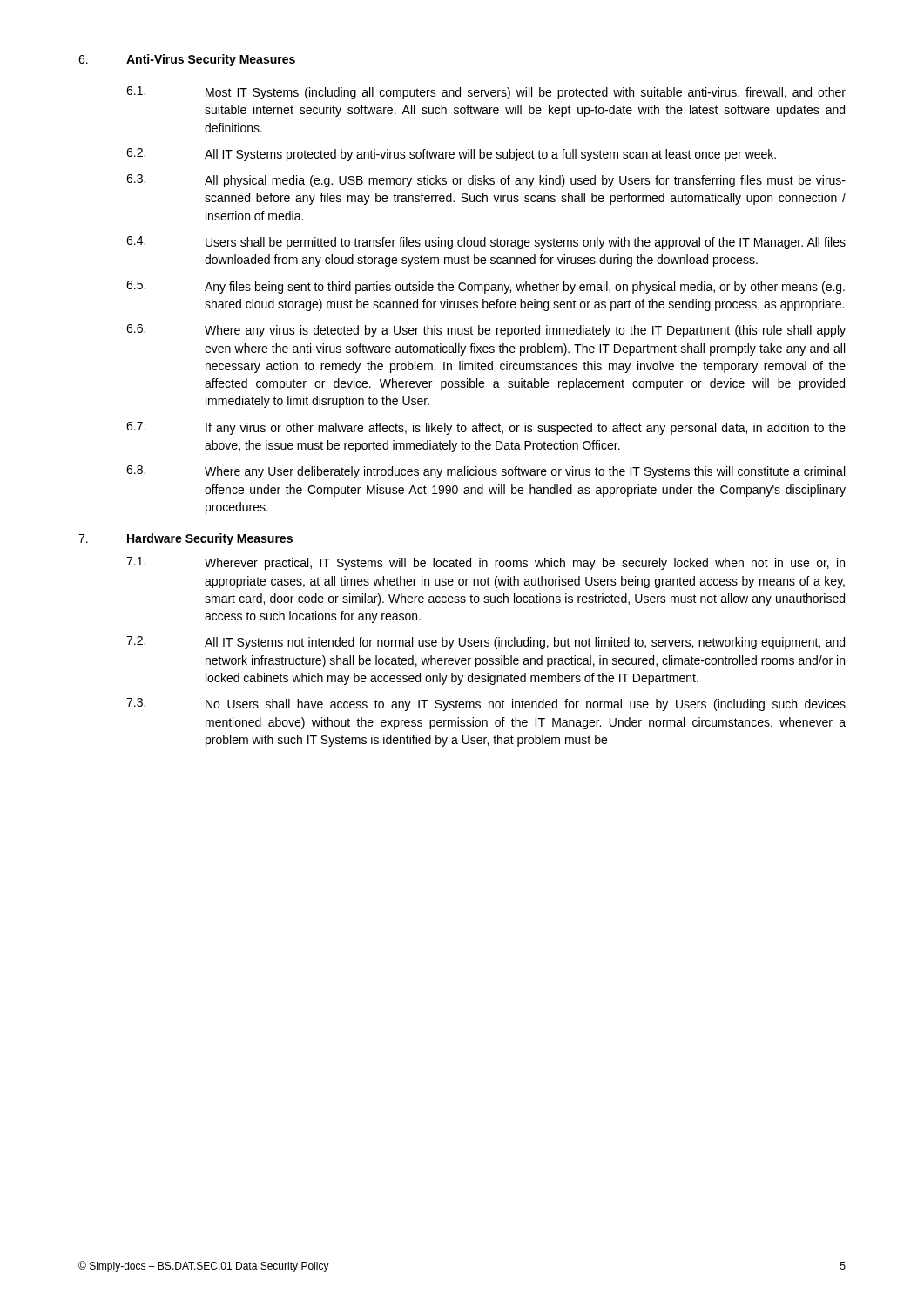The height and width of the screenshot is (1307, 924).
Task: Select the list item with the text "6.1. Most IT Systems"
Action: (462, 110)
